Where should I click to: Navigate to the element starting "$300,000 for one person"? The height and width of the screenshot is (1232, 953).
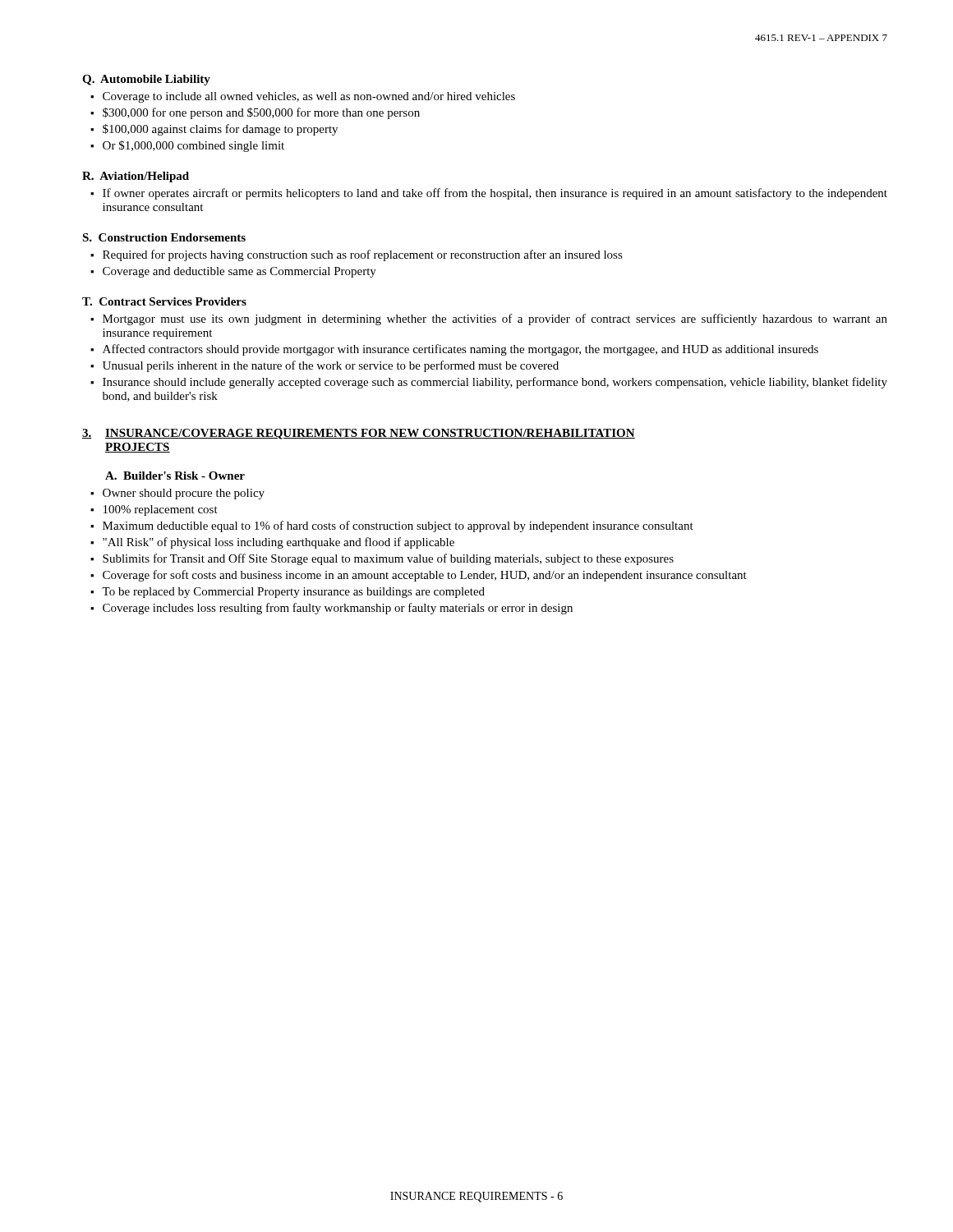pyautogui.click(x=261, y=113)
